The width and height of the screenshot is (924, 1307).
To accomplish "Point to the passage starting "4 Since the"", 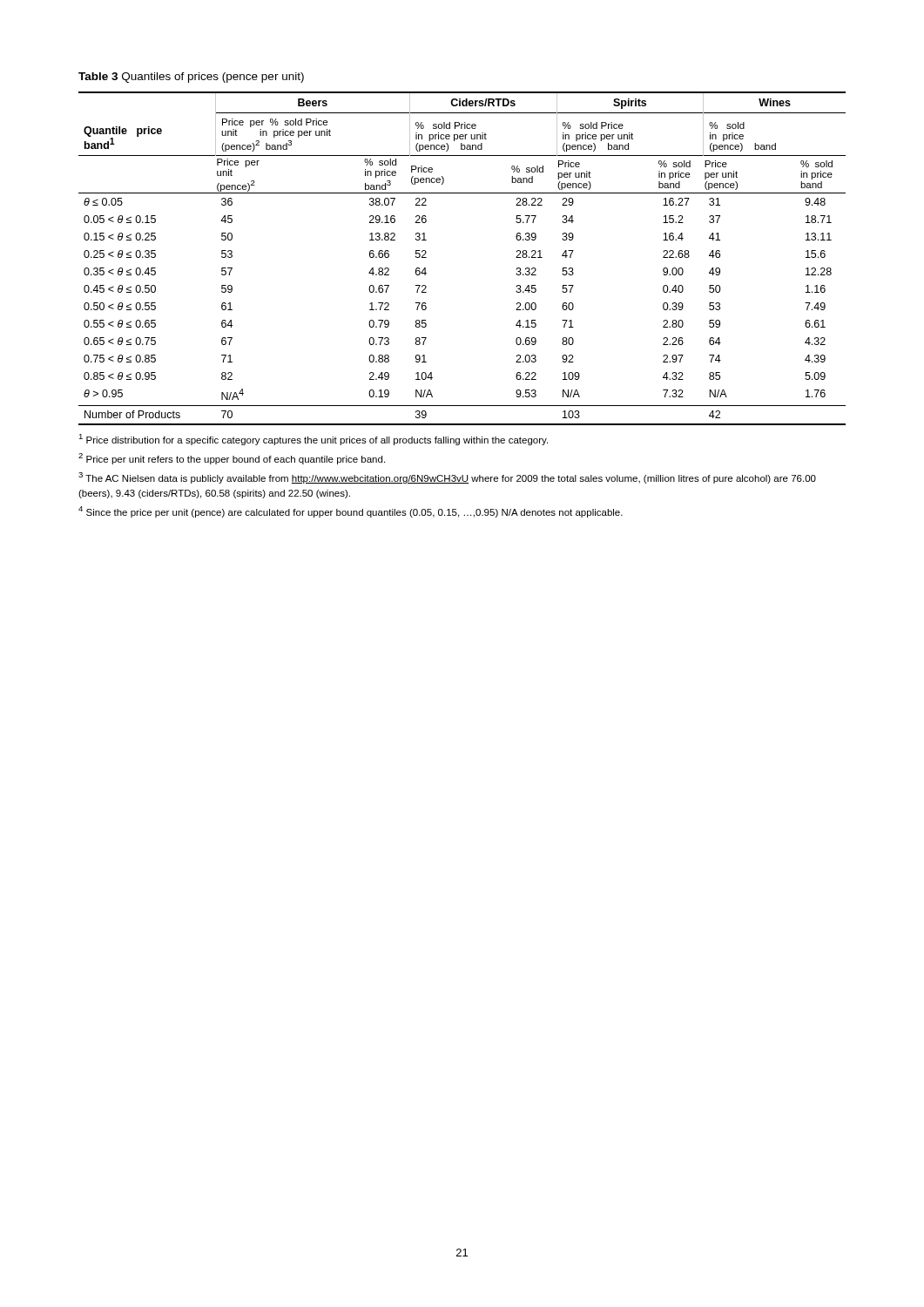I will tap(351, 511).
